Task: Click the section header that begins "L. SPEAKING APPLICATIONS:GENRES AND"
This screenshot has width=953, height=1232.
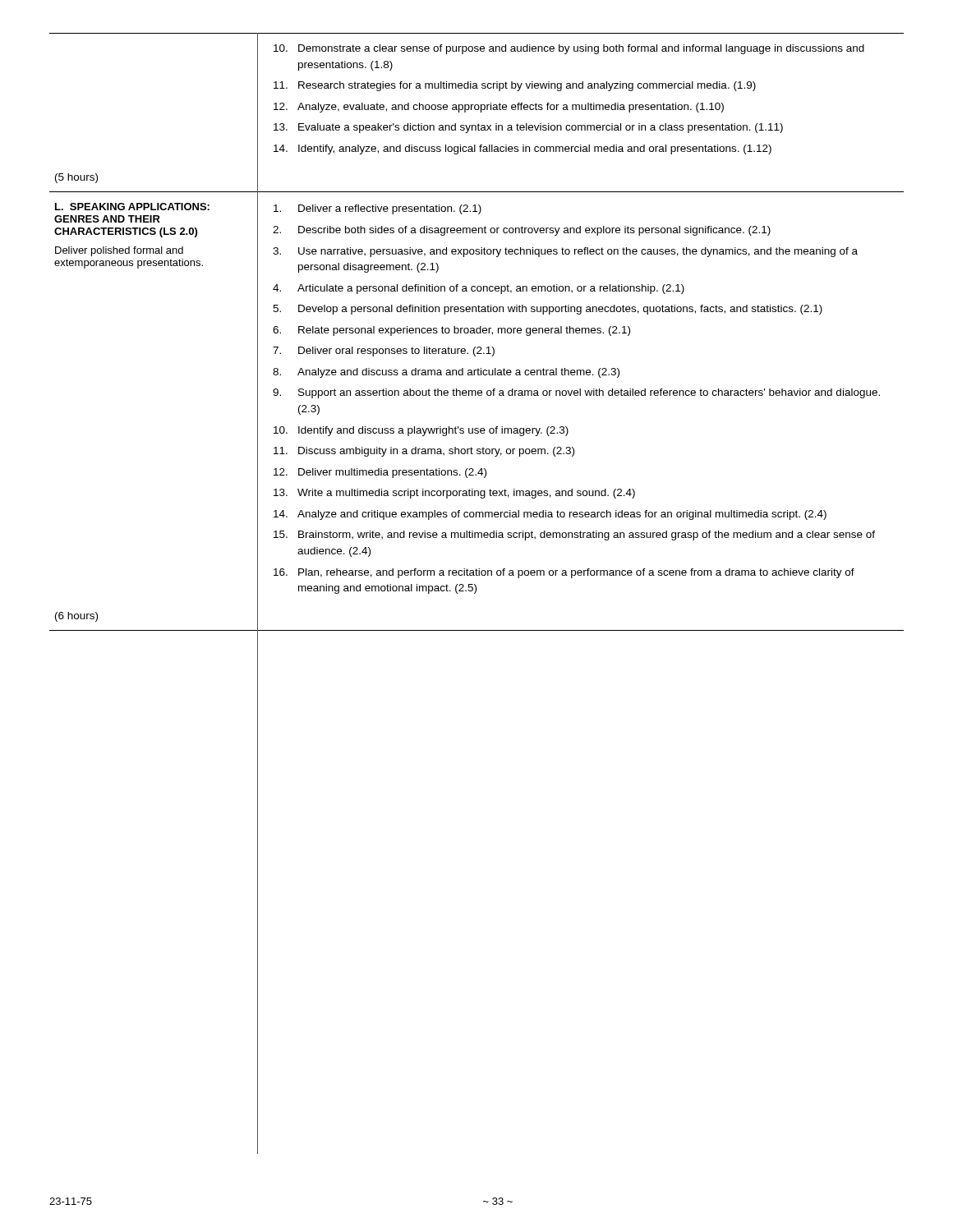Action: click(x=150, y=219)
